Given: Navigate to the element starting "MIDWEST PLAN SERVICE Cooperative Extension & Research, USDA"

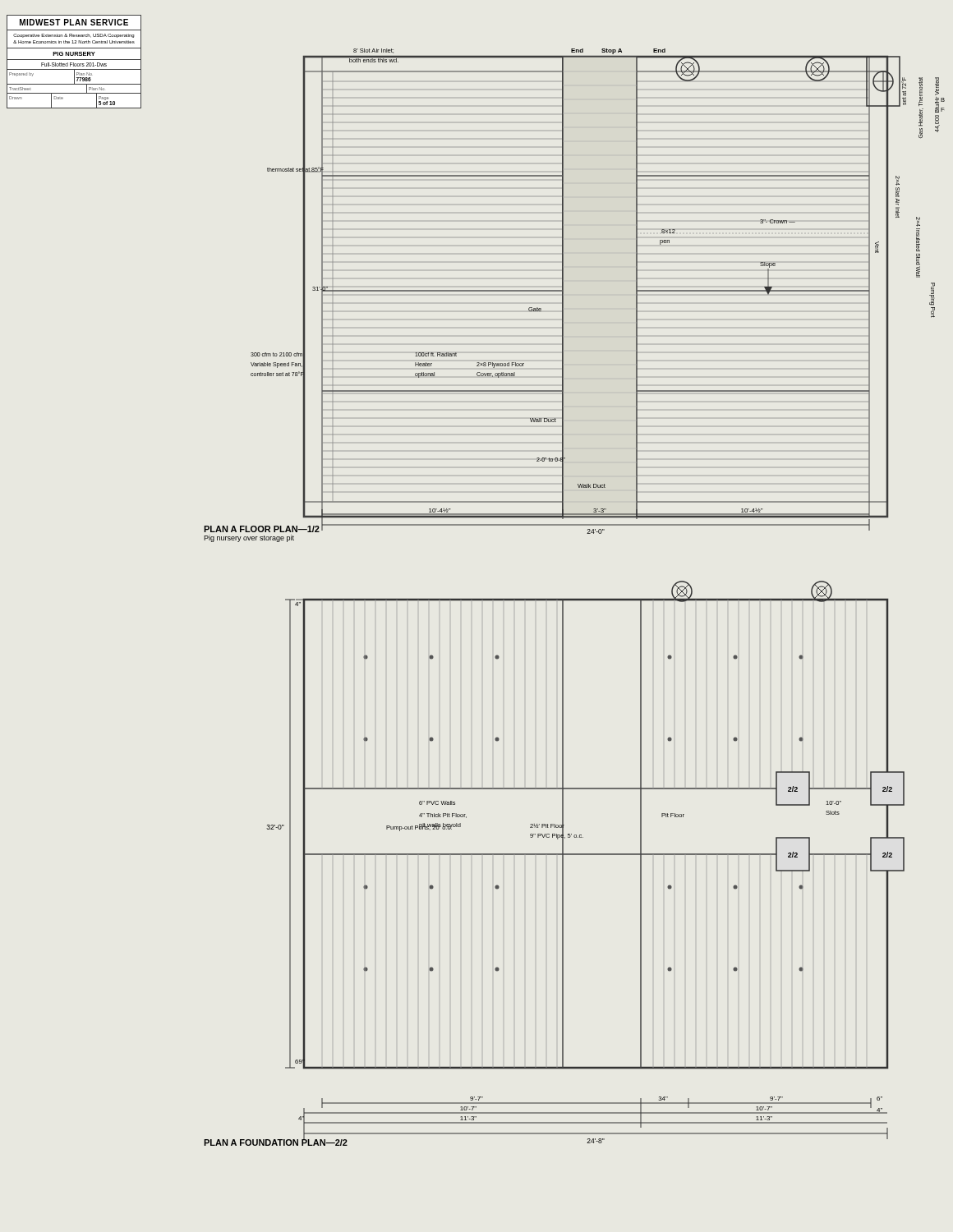Looking at the screenshot, I should 74,62.
